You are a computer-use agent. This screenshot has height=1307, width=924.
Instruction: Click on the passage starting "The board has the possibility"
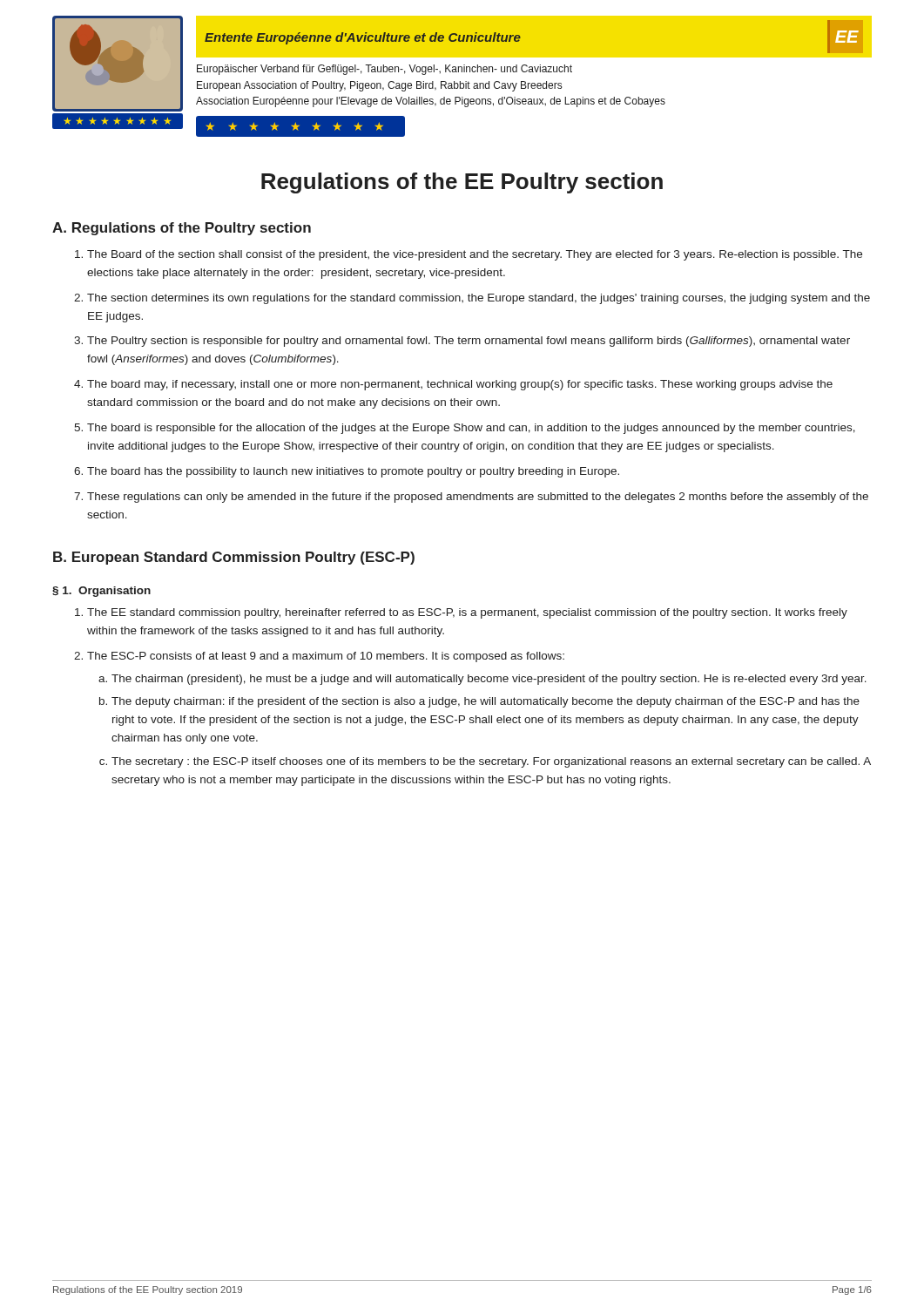coord(354,471)
